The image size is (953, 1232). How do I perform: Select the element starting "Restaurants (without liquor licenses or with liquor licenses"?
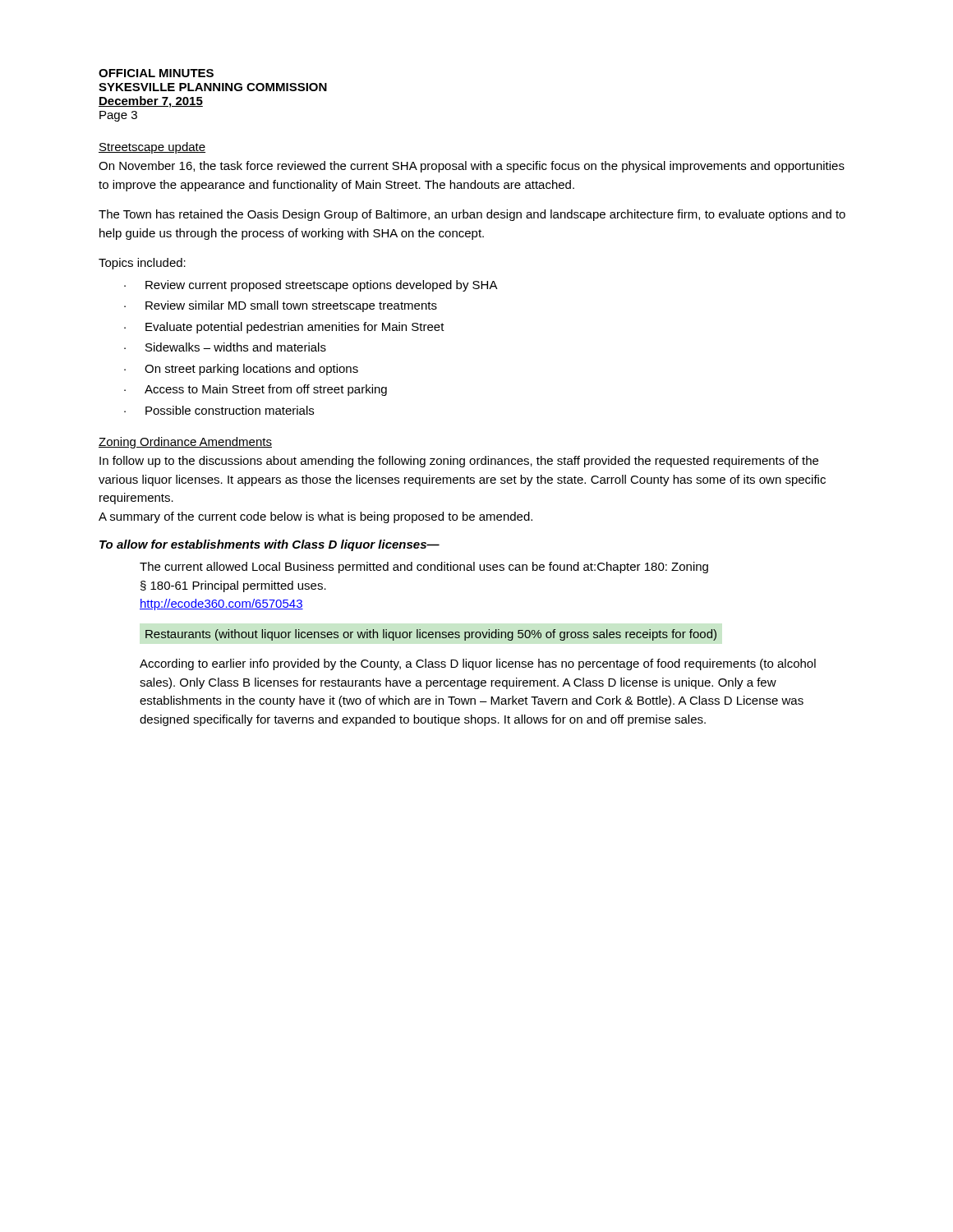click(x=431, y=634)
